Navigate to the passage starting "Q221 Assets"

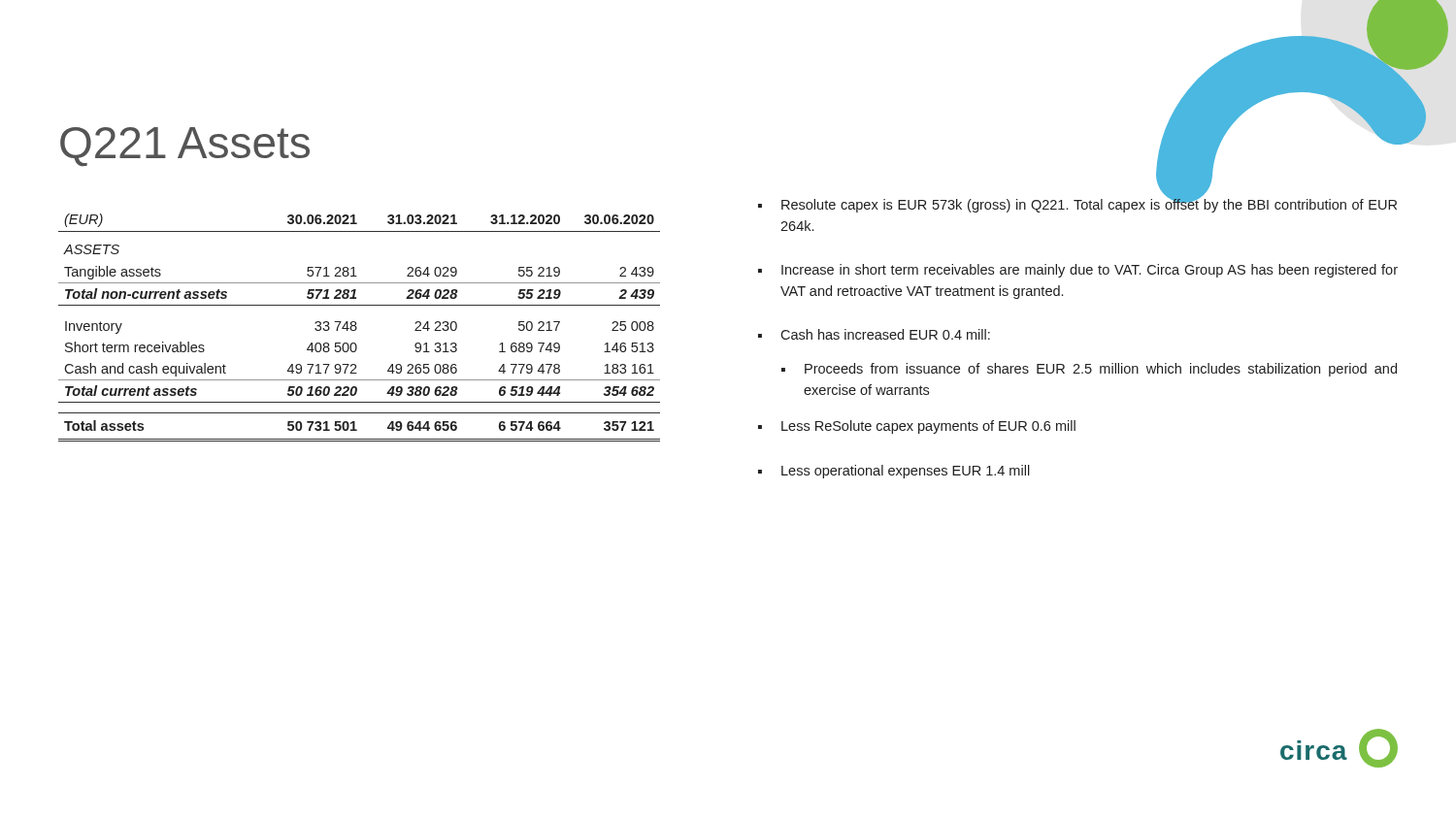[185, 143]
